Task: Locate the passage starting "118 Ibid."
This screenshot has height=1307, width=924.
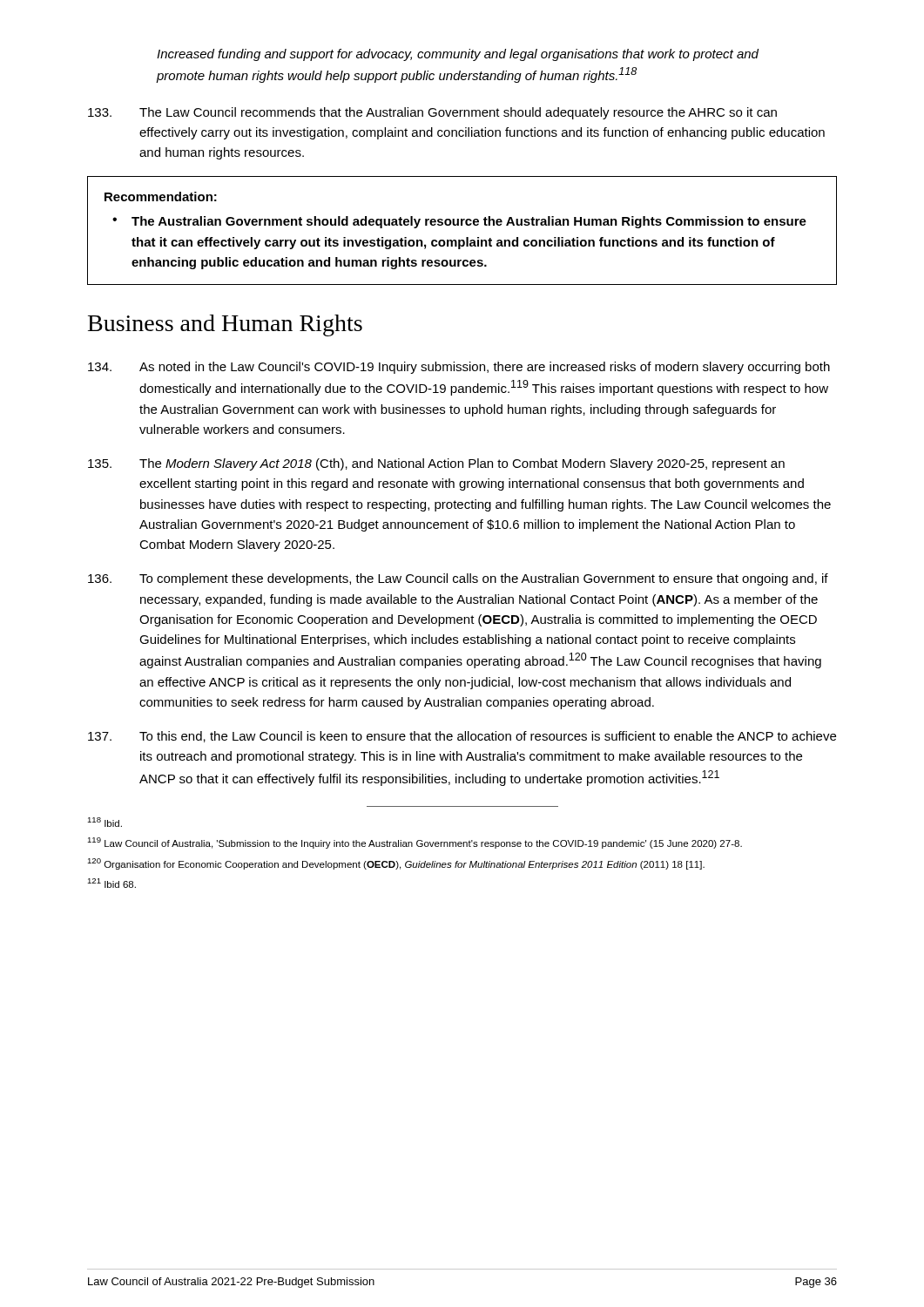Action: tap(105, 821)
